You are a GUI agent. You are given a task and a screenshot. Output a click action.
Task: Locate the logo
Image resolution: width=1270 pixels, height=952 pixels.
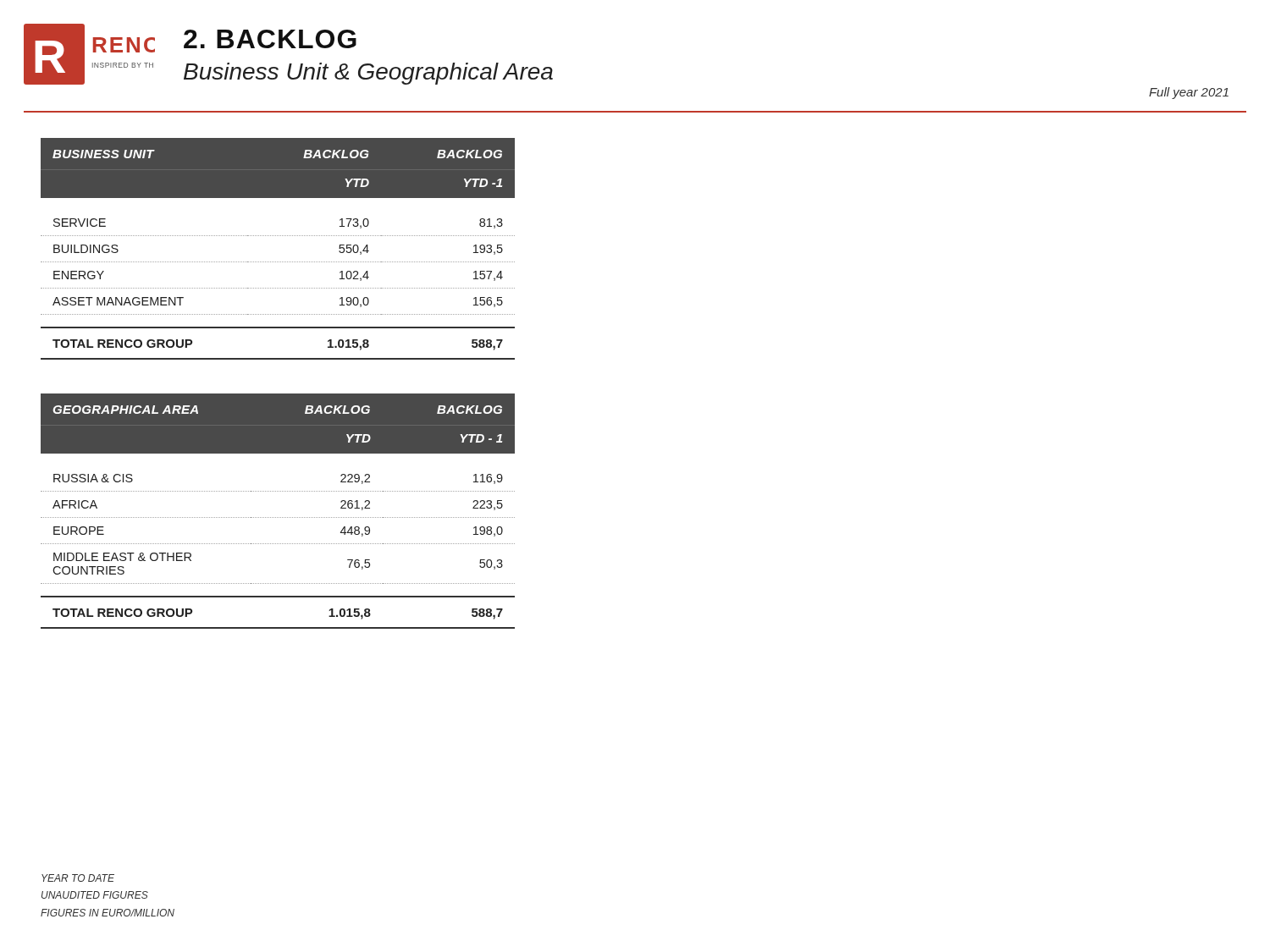click(91, 61)
